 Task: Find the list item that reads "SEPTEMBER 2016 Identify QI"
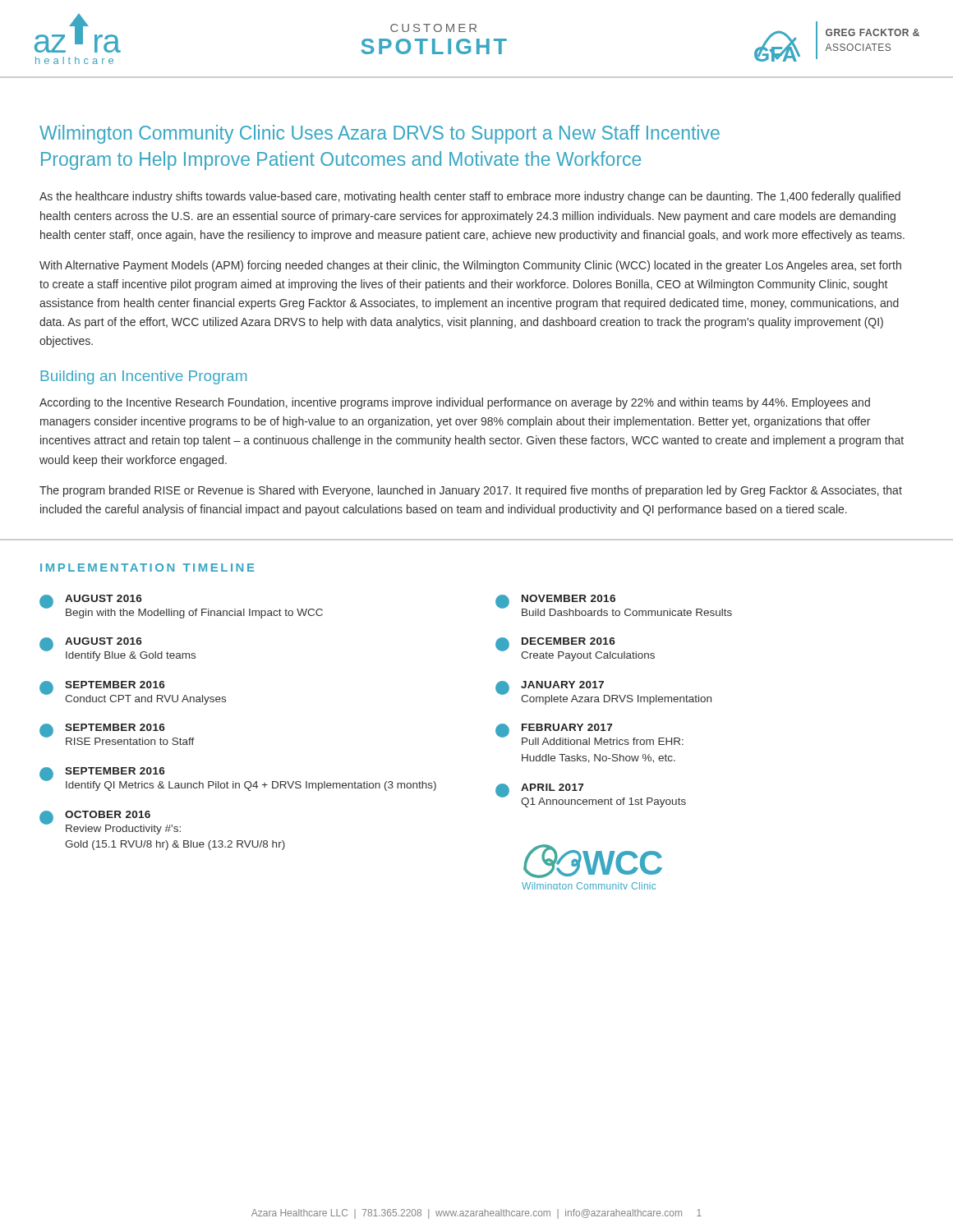[x=238, y=779]
